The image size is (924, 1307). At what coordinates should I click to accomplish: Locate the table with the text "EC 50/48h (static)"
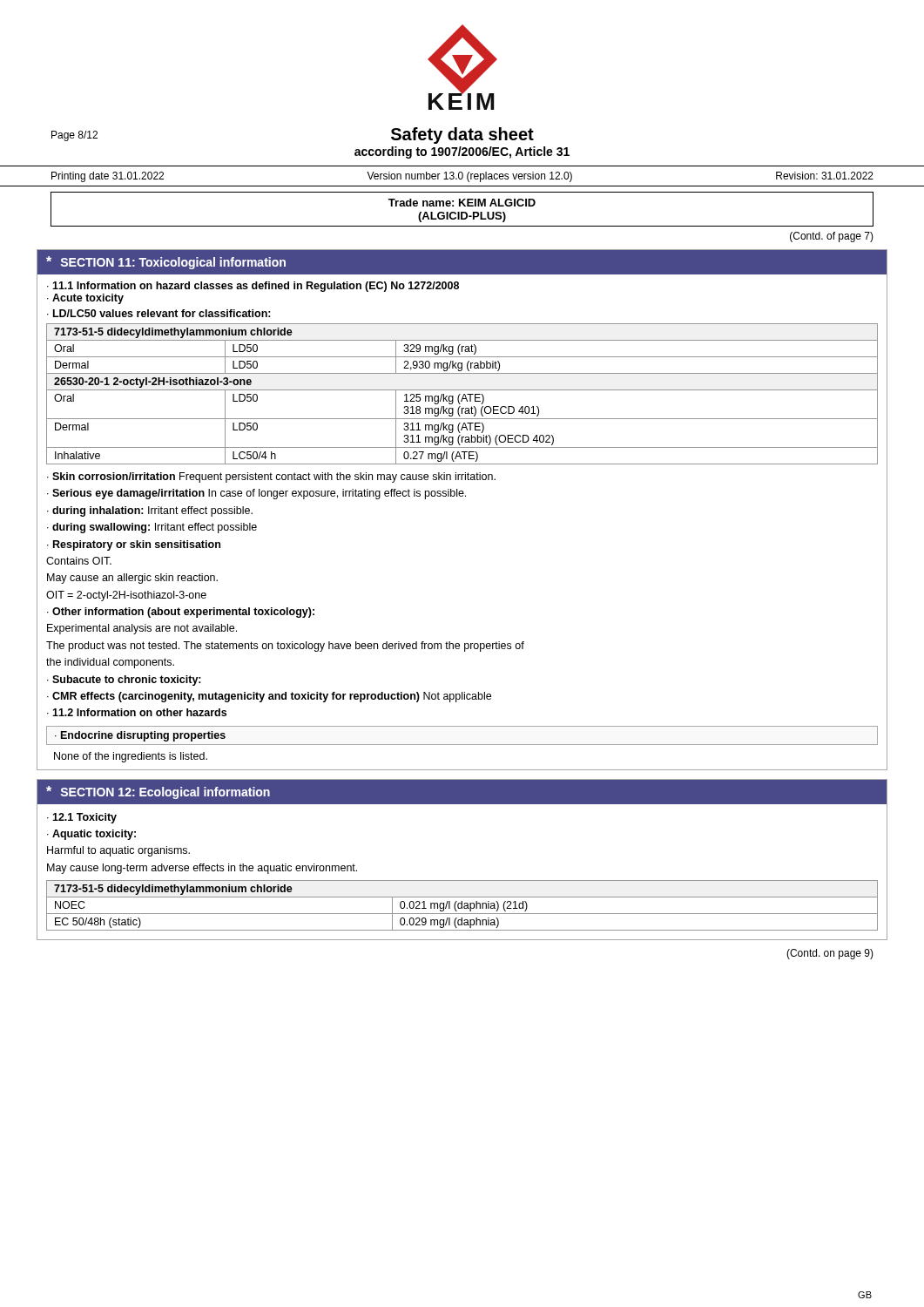pos(462,905)
